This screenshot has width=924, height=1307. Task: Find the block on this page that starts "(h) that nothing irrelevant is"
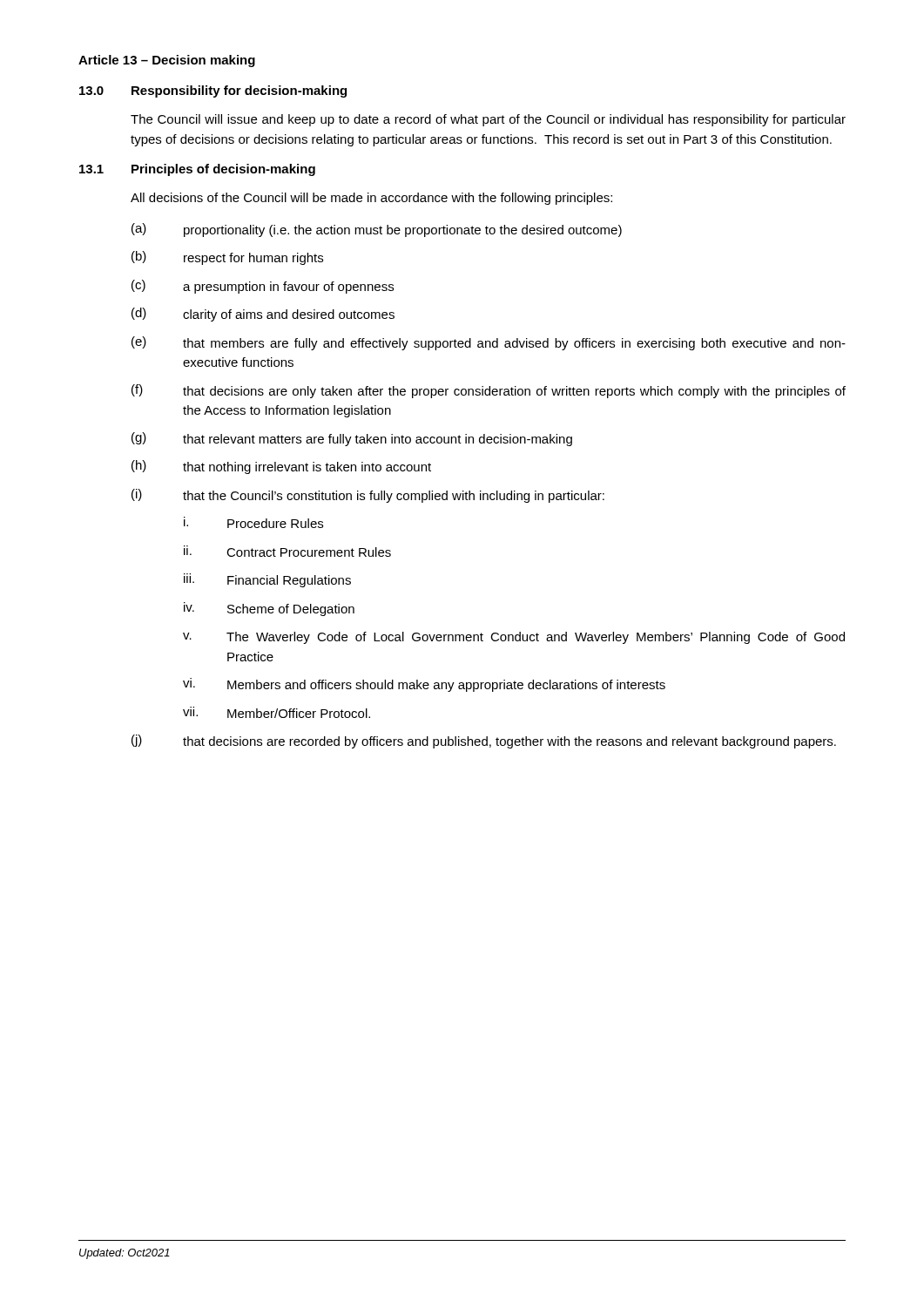point(281,467)
